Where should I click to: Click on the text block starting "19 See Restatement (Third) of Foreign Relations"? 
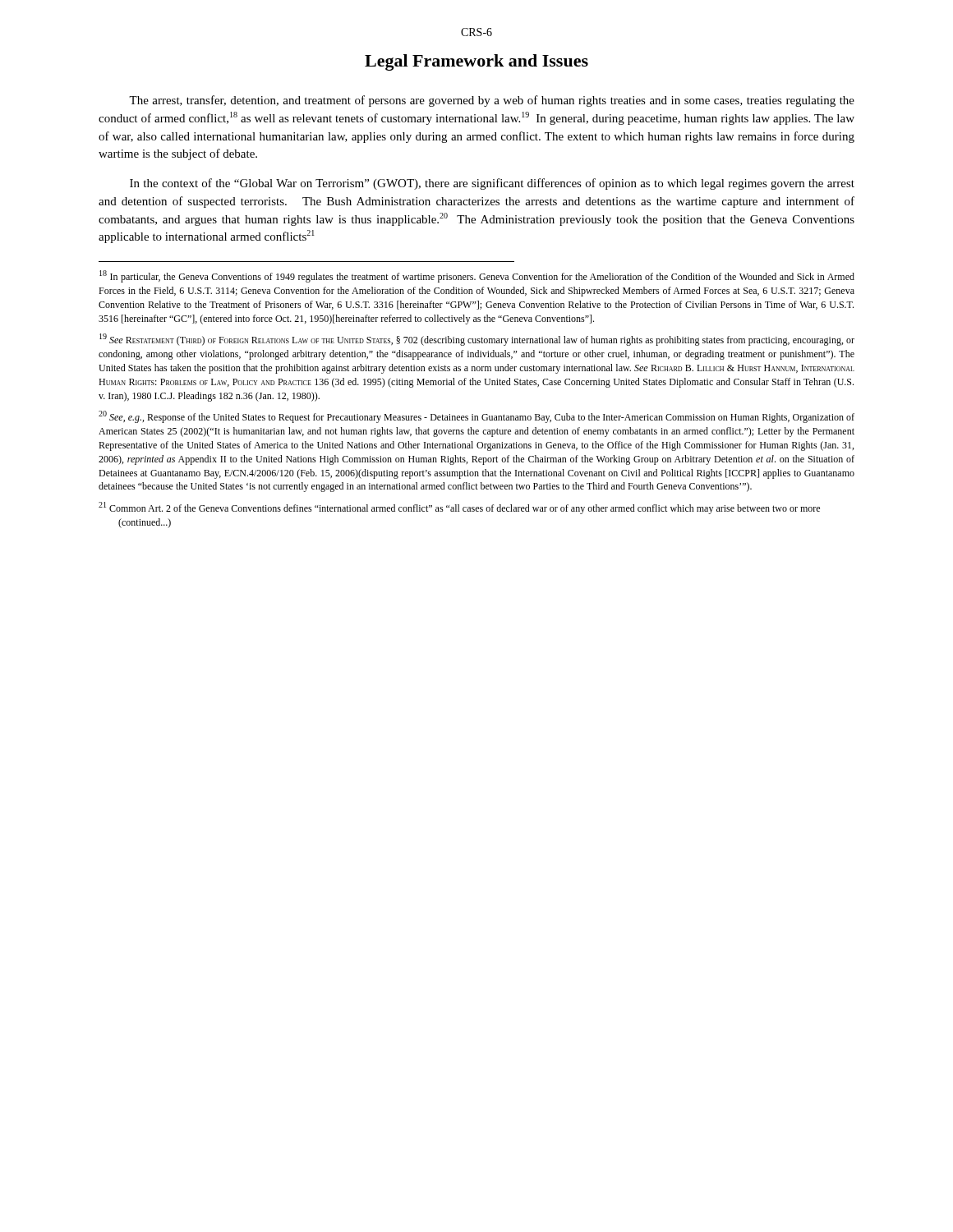click(476, 368)
